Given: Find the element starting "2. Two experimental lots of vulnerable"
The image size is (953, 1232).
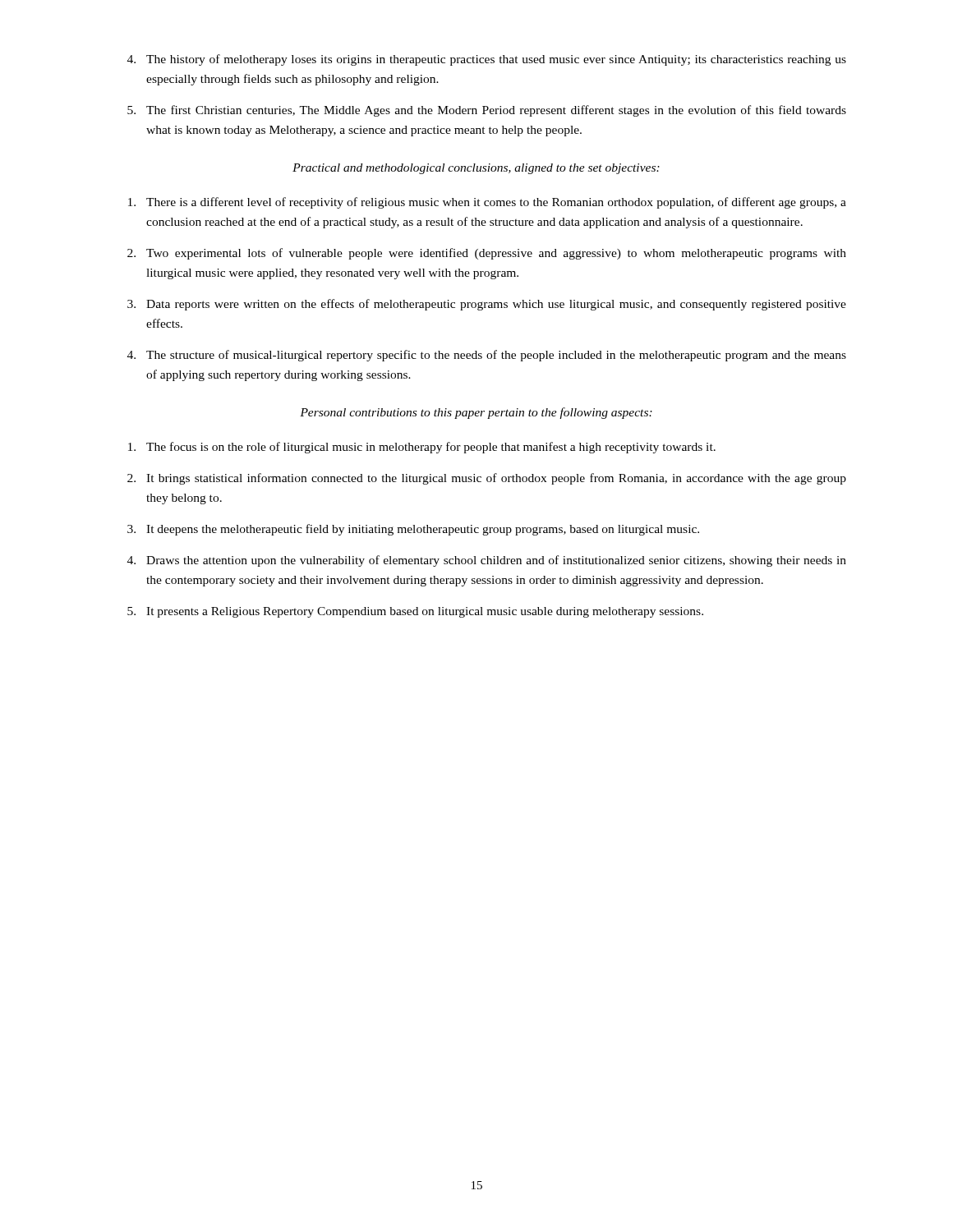Looking at the screenshot, I should point(476,263).
